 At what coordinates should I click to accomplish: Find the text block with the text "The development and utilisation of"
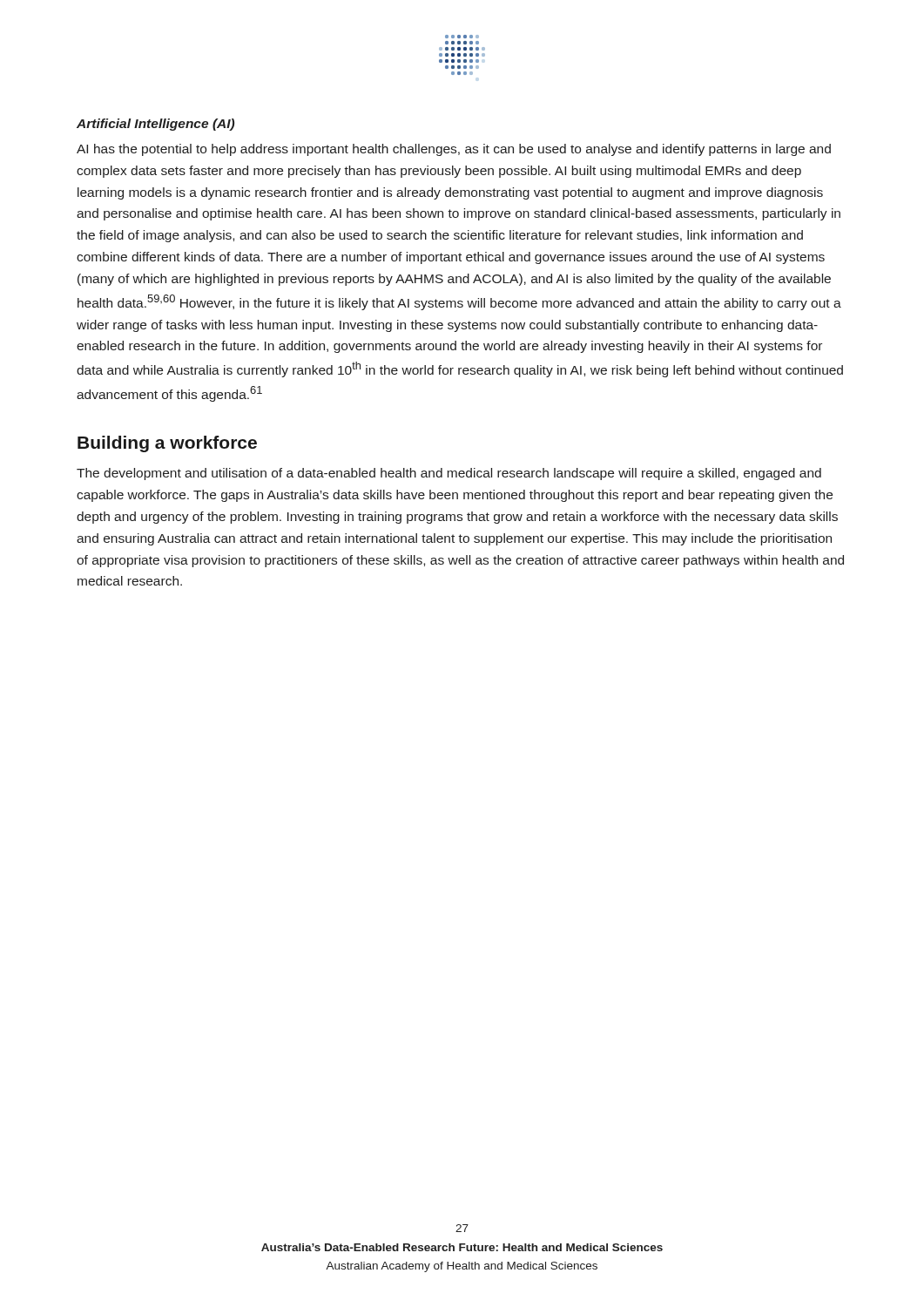pyautogui.click(x=461, y=527)
